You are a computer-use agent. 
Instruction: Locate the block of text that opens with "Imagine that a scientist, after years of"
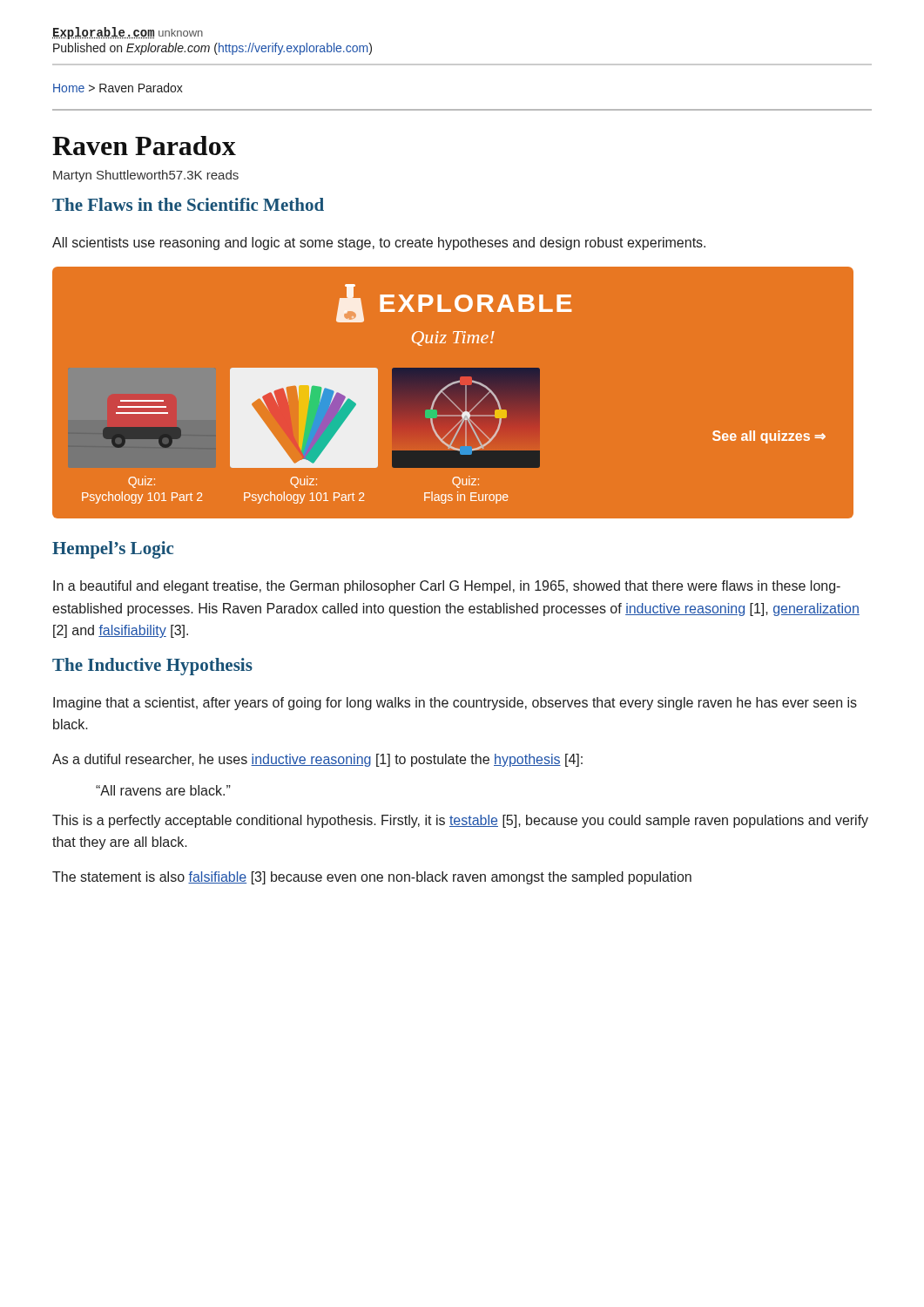[455, 714]
